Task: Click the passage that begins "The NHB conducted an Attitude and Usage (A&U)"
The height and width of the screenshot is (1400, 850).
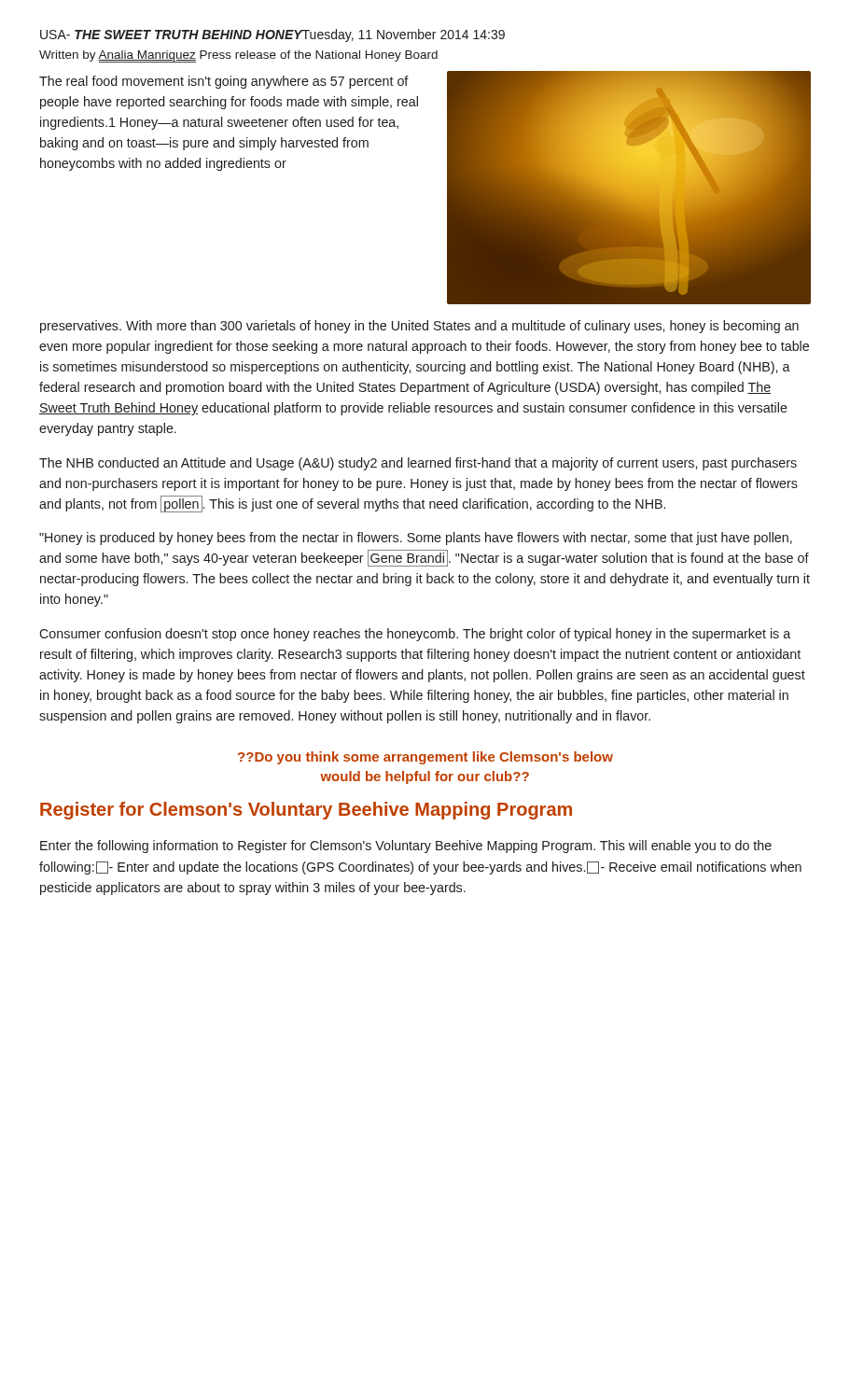Action: (x=418, y=484)
